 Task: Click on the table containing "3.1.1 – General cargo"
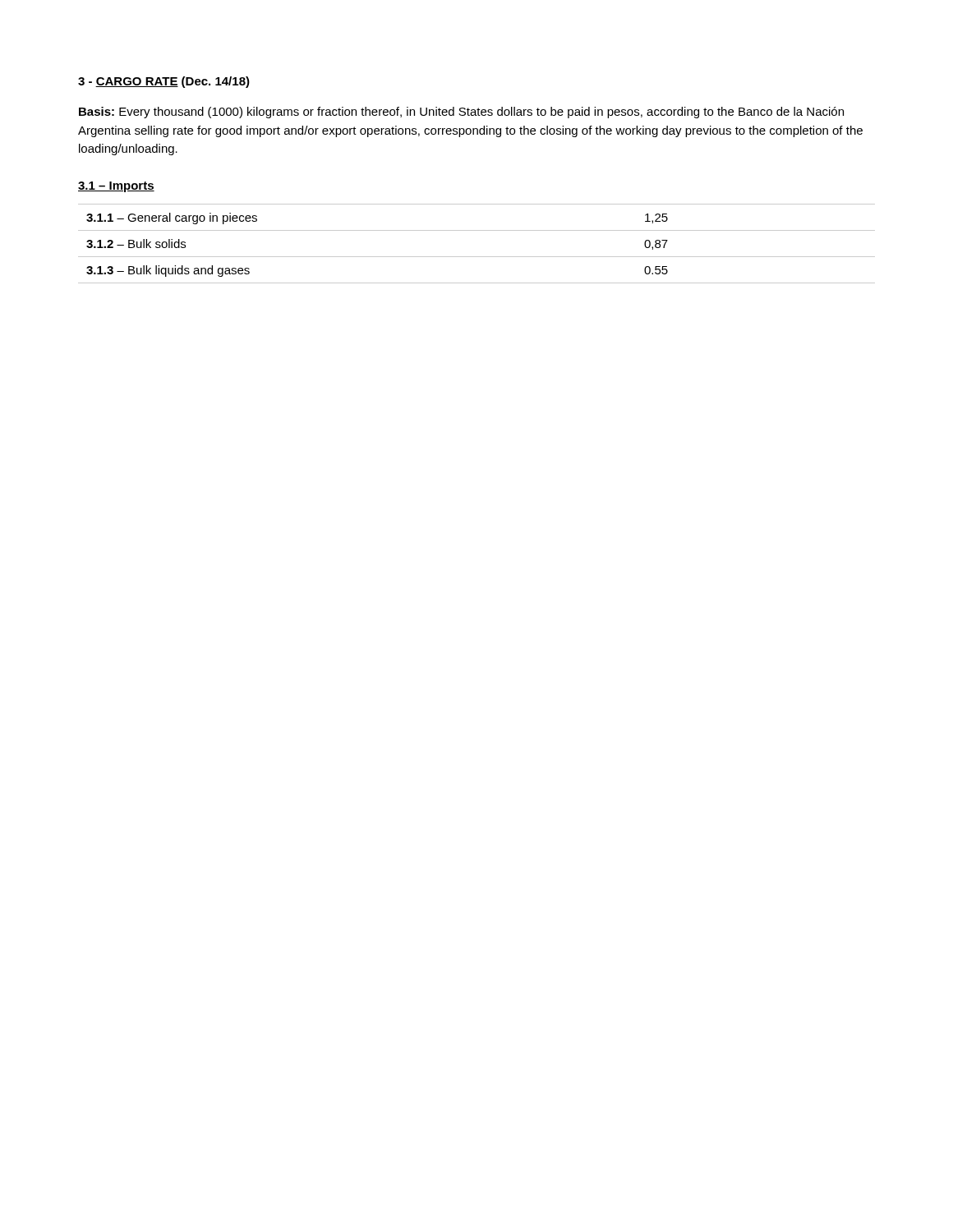pos(476,243)
